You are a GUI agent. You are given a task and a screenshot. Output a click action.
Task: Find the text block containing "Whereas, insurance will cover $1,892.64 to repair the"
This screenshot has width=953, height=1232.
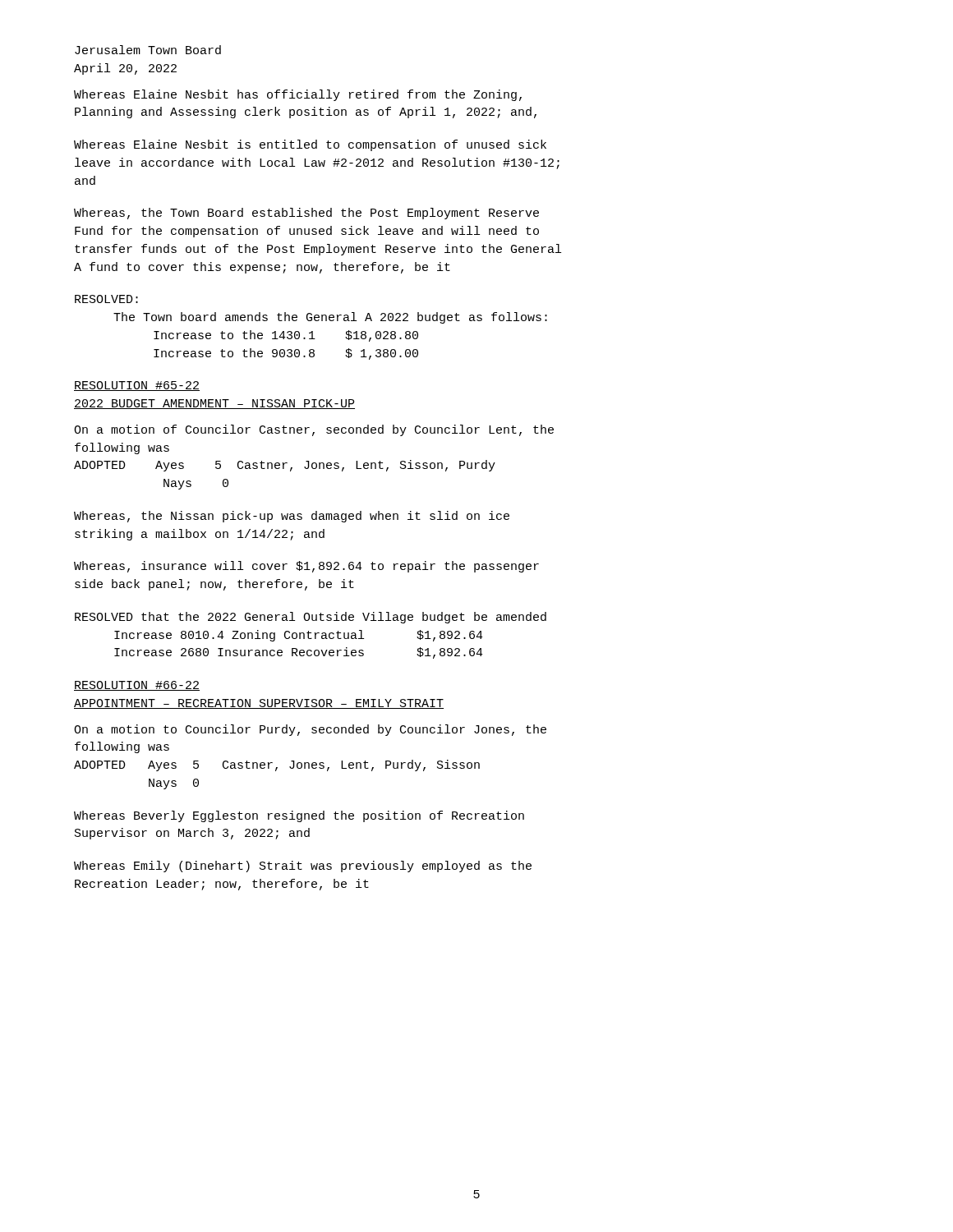tap(307, 576)
